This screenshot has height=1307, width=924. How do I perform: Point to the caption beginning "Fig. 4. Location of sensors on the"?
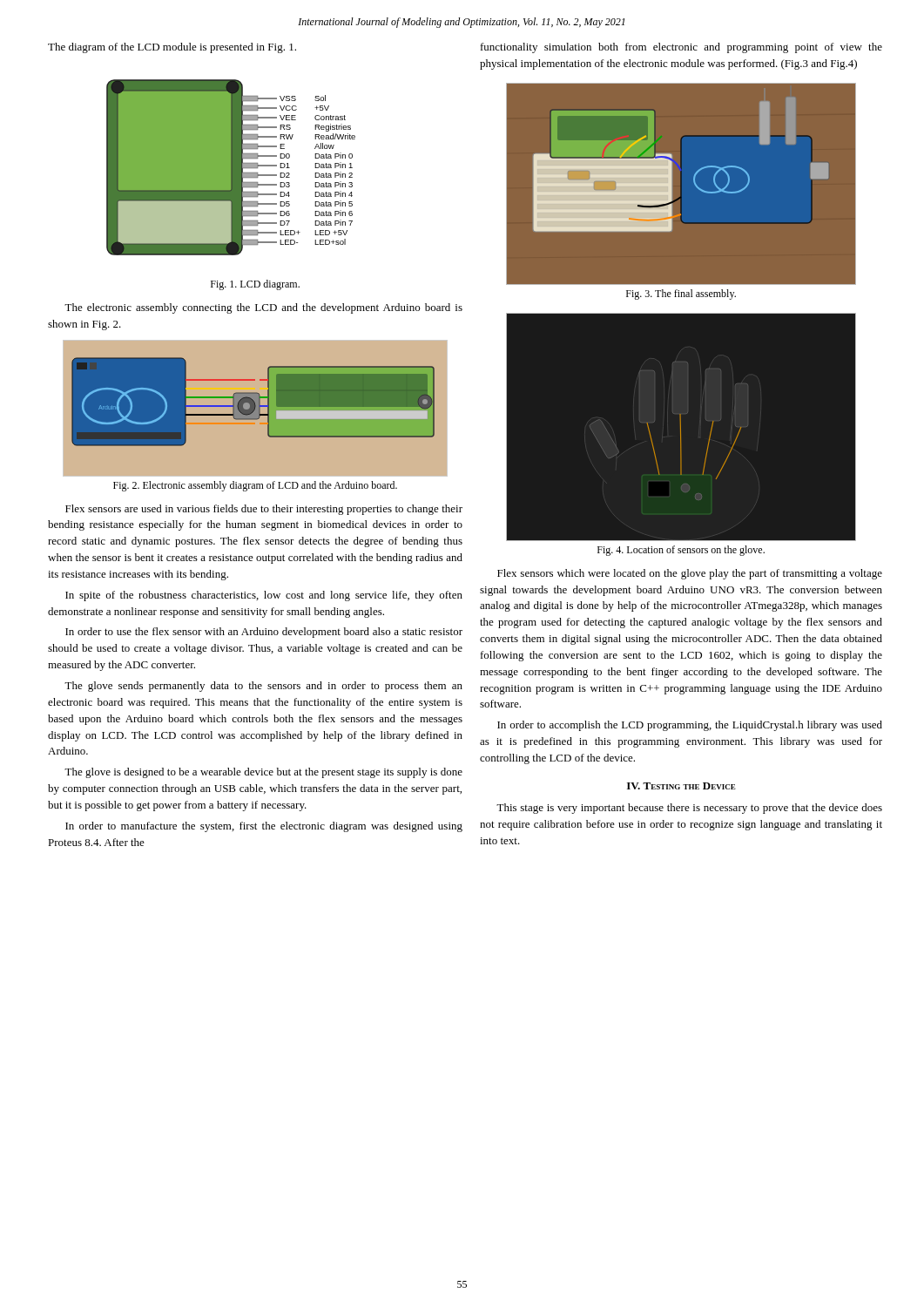point(681,550)
